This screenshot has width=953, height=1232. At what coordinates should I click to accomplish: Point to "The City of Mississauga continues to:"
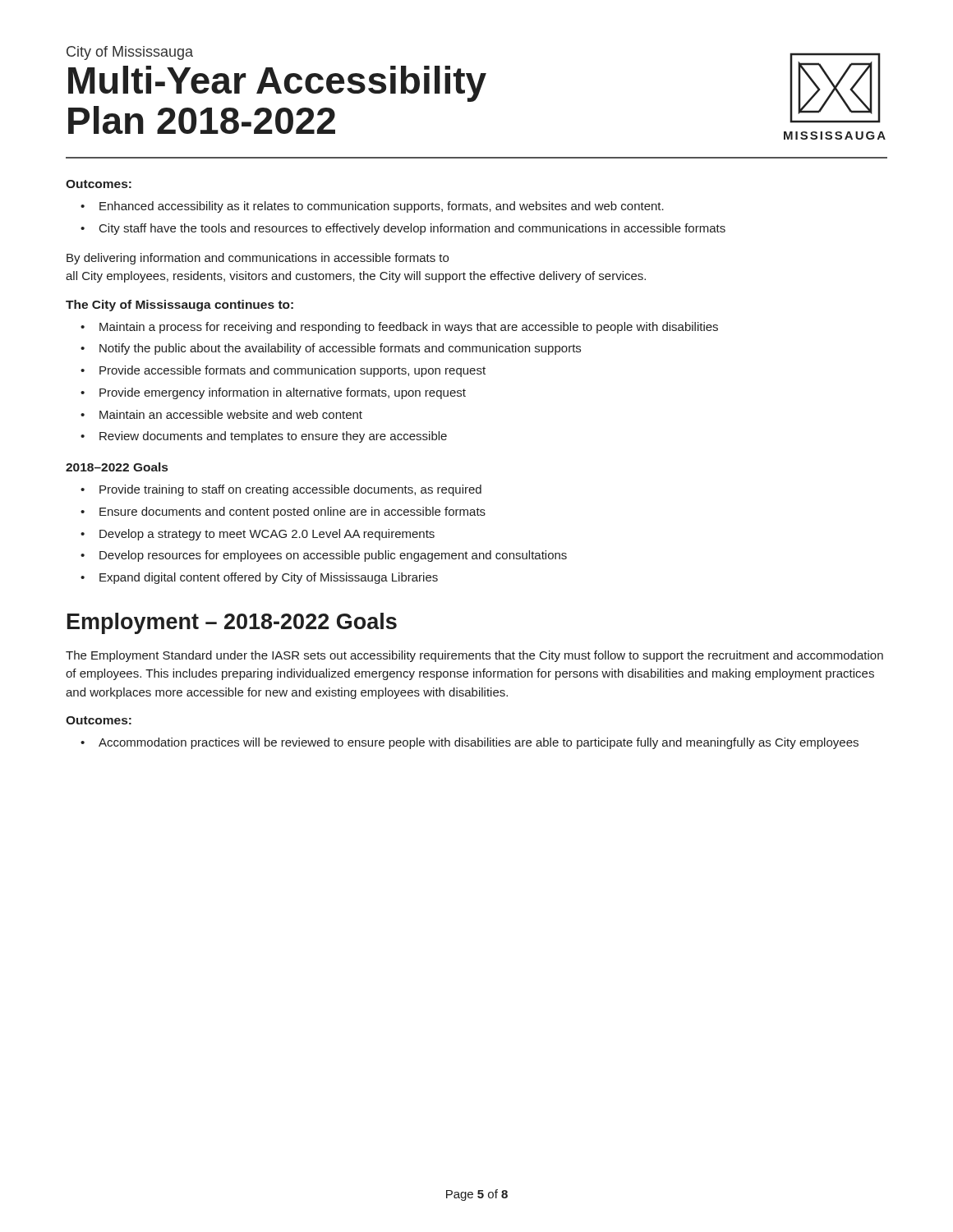[180, 304]
